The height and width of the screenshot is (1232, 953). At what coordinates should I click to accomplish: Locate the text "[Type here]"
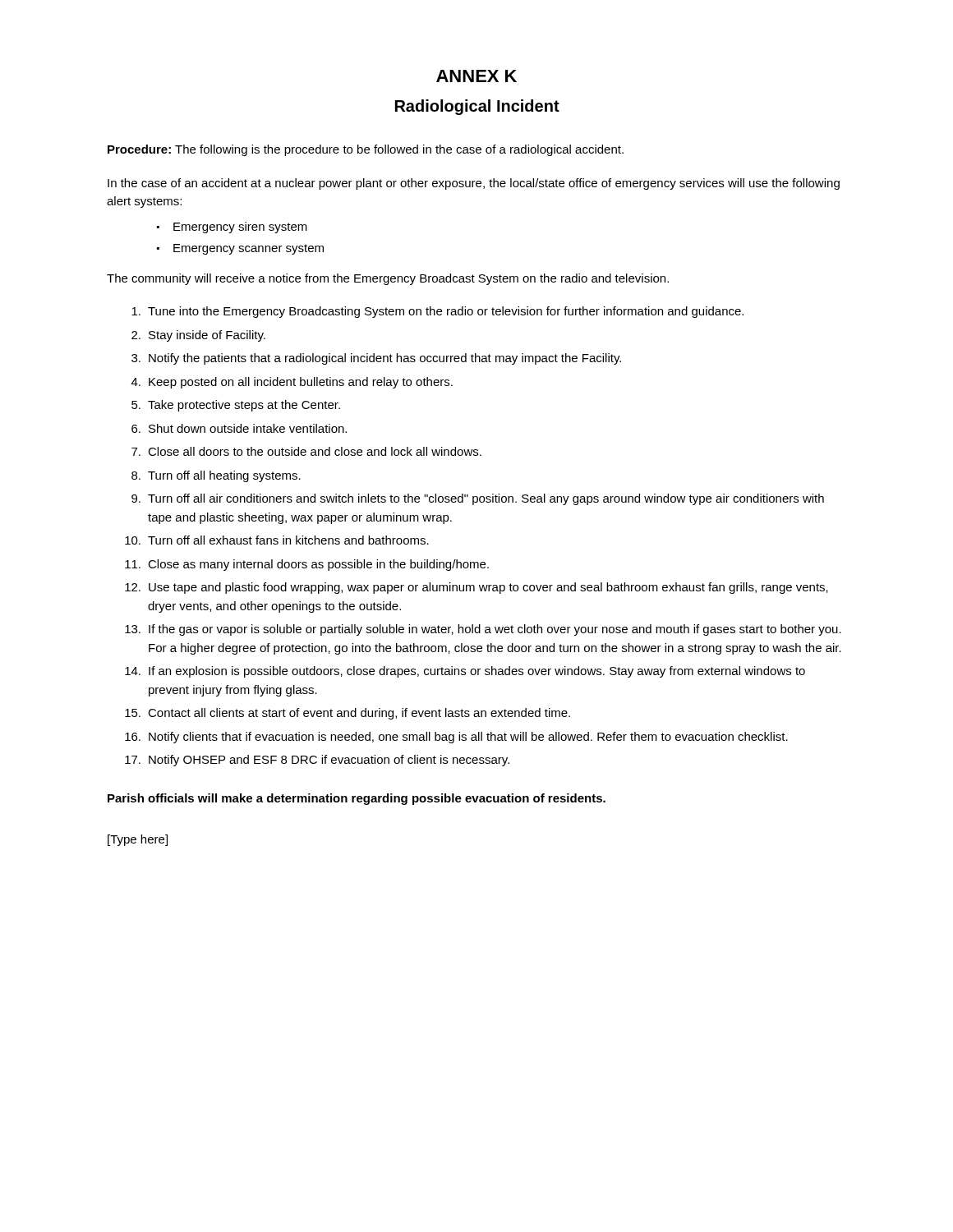click(x=138, y=839)
